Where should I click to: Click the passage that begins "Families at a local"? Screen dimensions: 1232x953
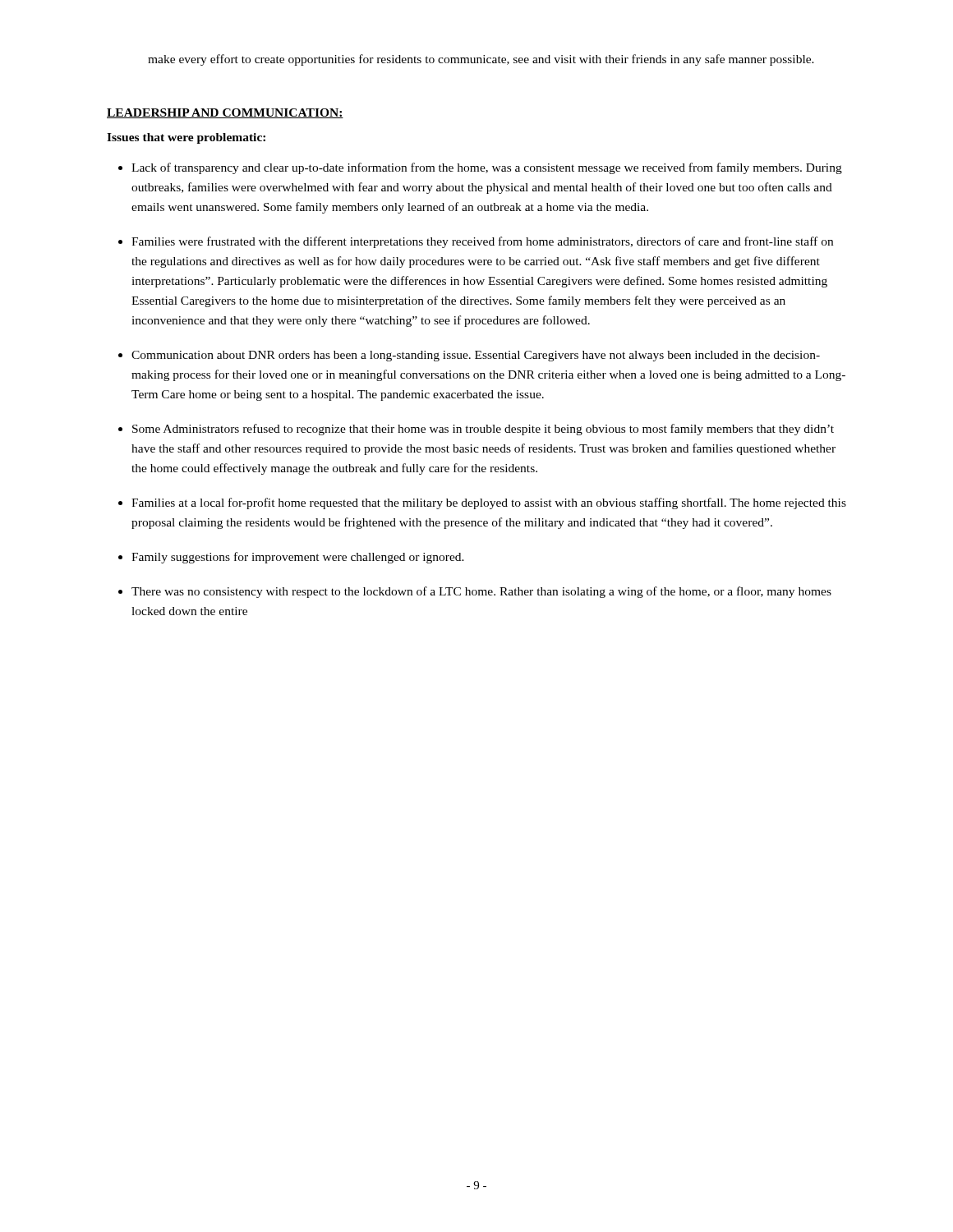(489, 512)
